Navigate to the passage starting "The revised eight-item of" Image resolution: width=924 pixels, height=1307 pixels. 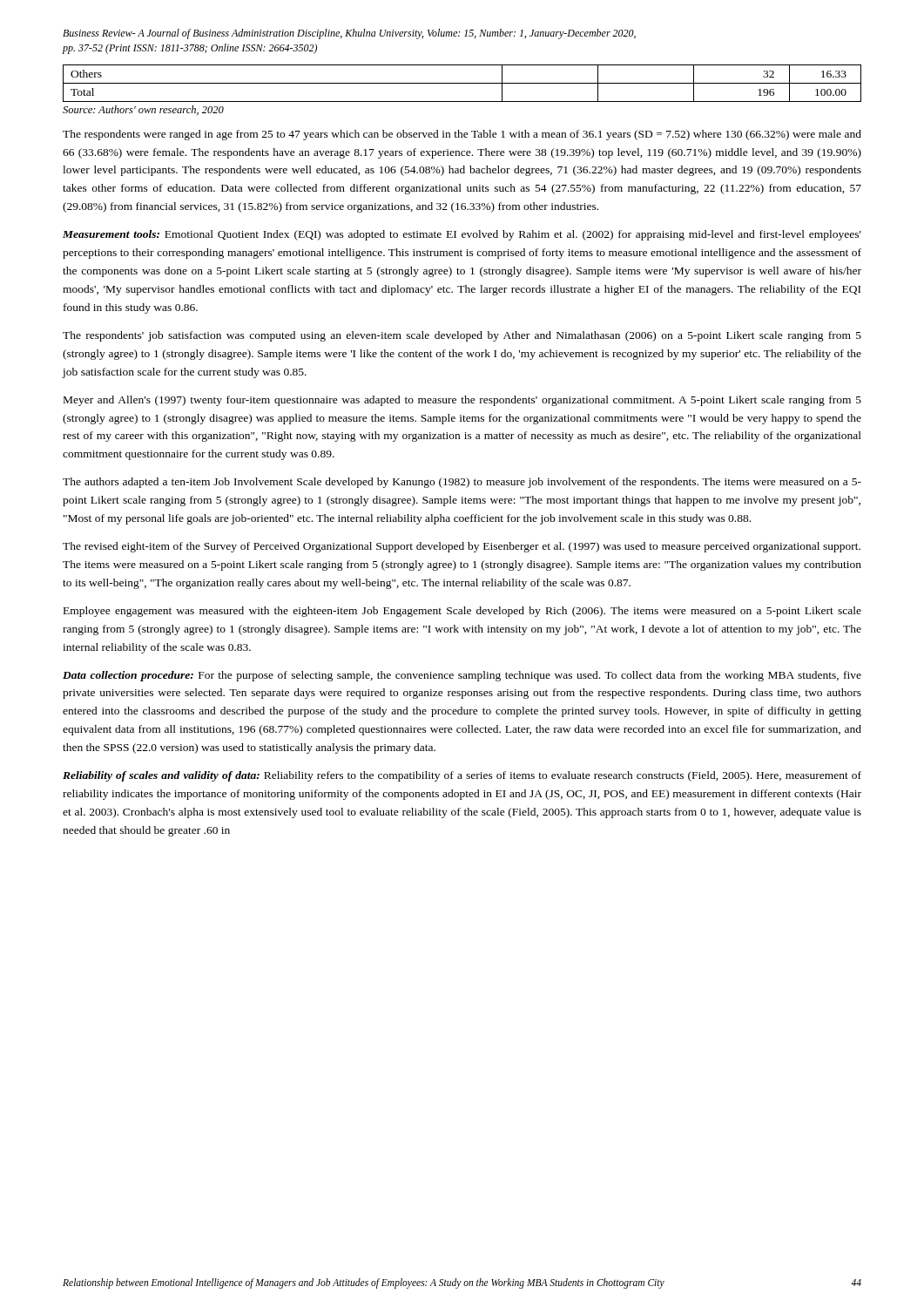pyautogui.click(x=462, y=564)
